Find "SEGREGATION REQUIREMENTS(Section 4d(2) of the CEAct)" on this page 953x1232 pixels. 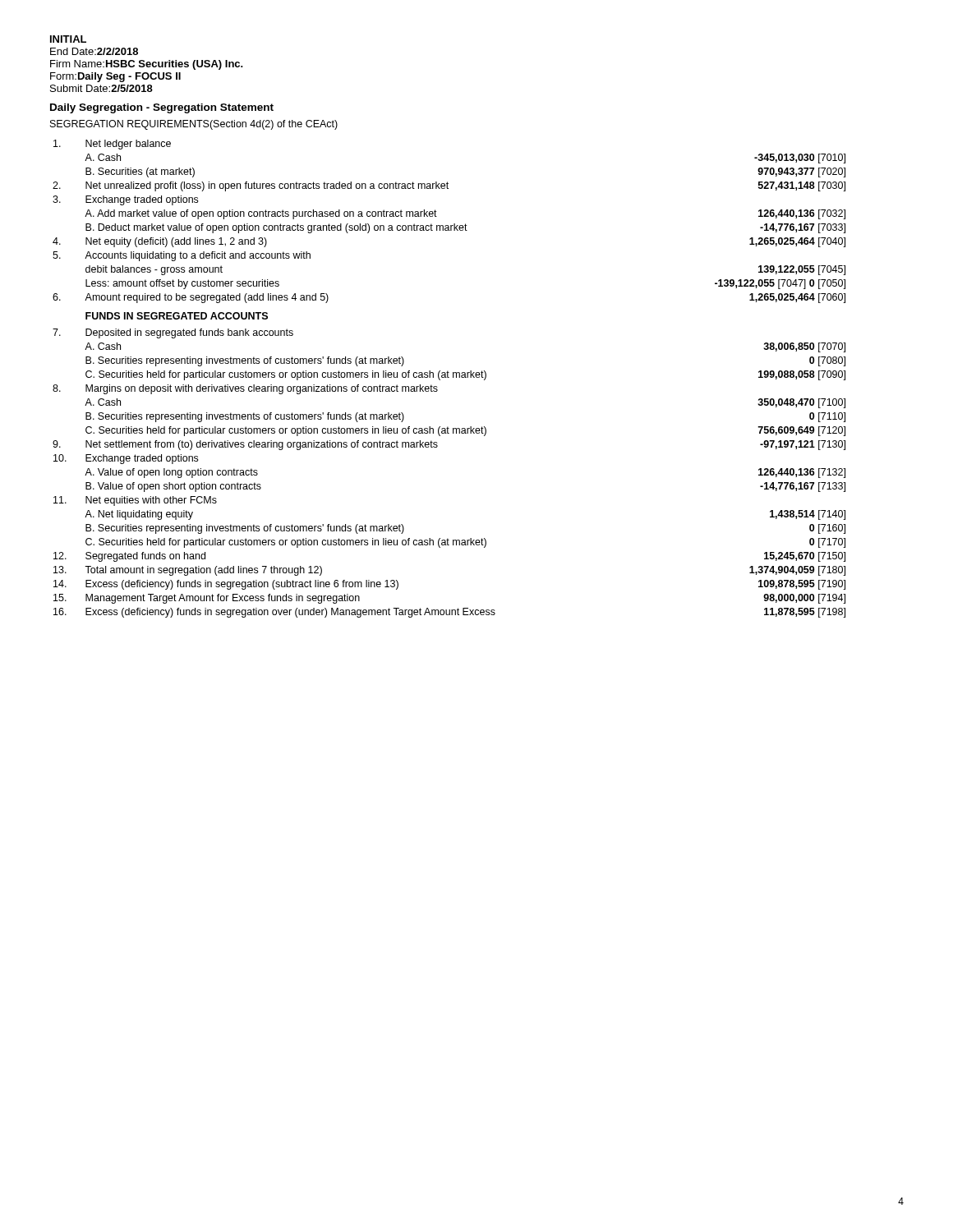point(194,124)
